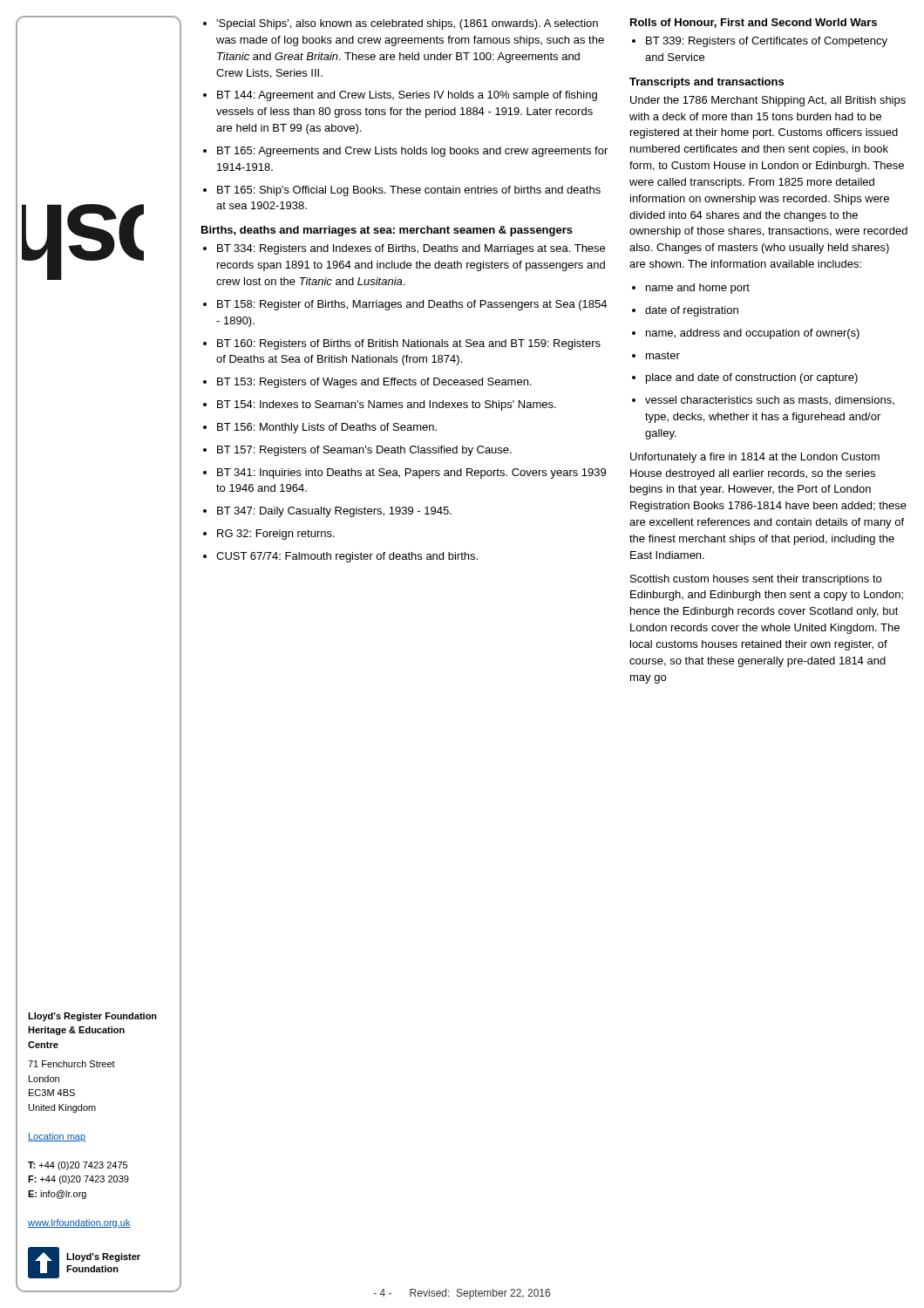Where is the passage that starts "BT 160: Registers of Births of"?
924x1308 pixels.
point(408,351)
